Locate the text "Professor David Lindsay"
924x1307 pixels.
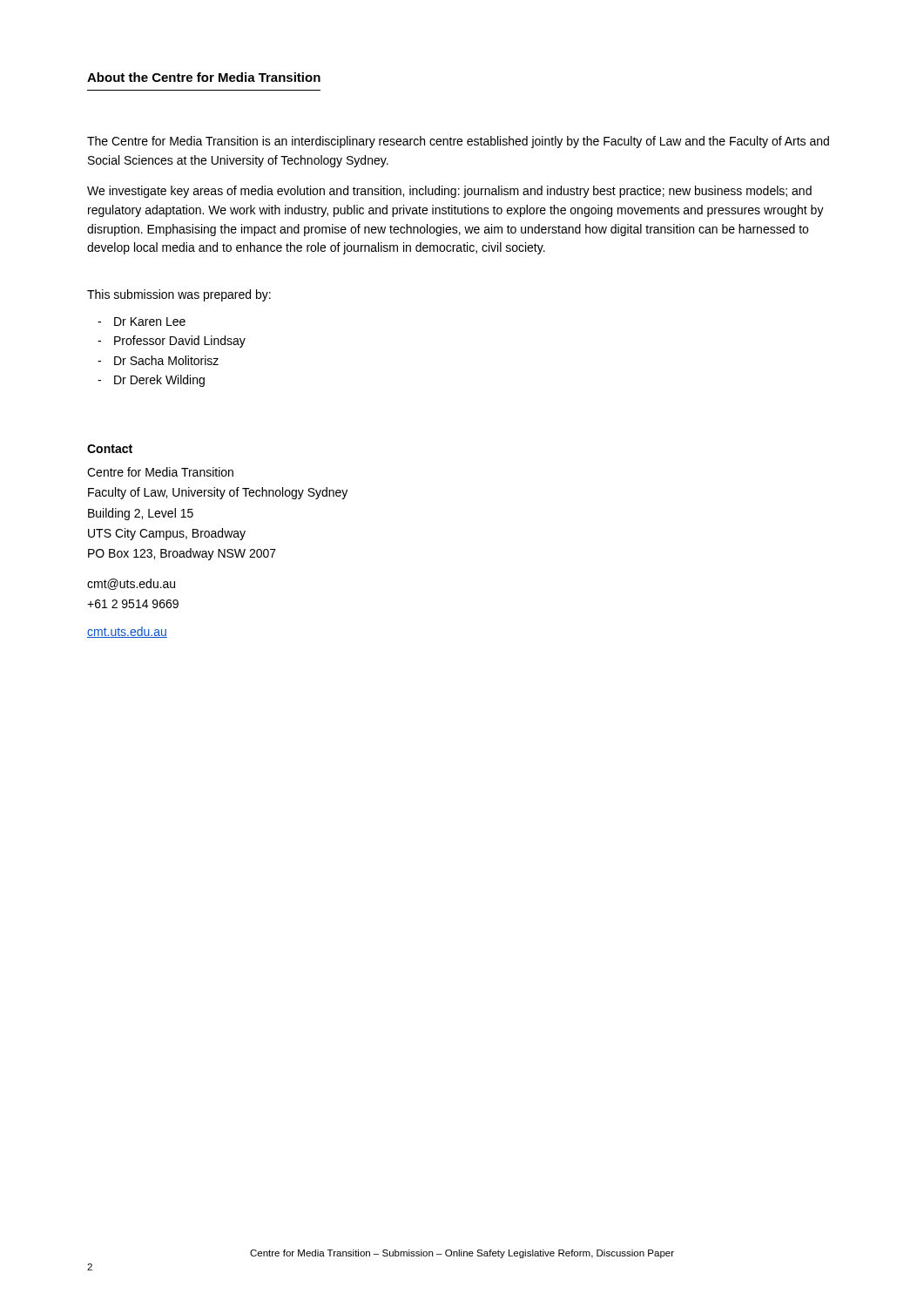point(179,341)
